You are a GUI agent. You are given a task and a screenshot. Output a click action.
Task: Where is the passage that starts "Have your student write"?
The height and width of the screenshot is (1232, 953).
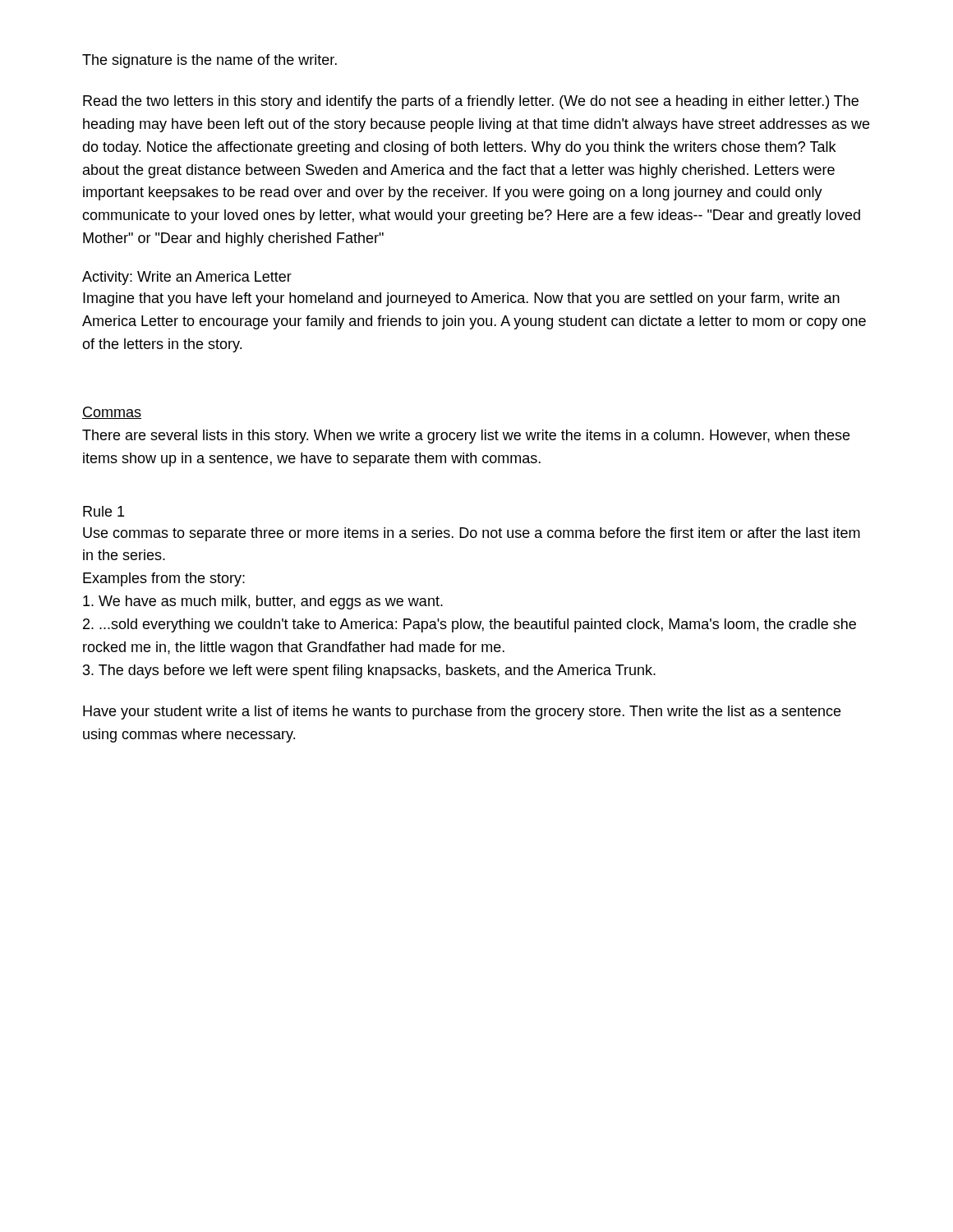point(462,723)
